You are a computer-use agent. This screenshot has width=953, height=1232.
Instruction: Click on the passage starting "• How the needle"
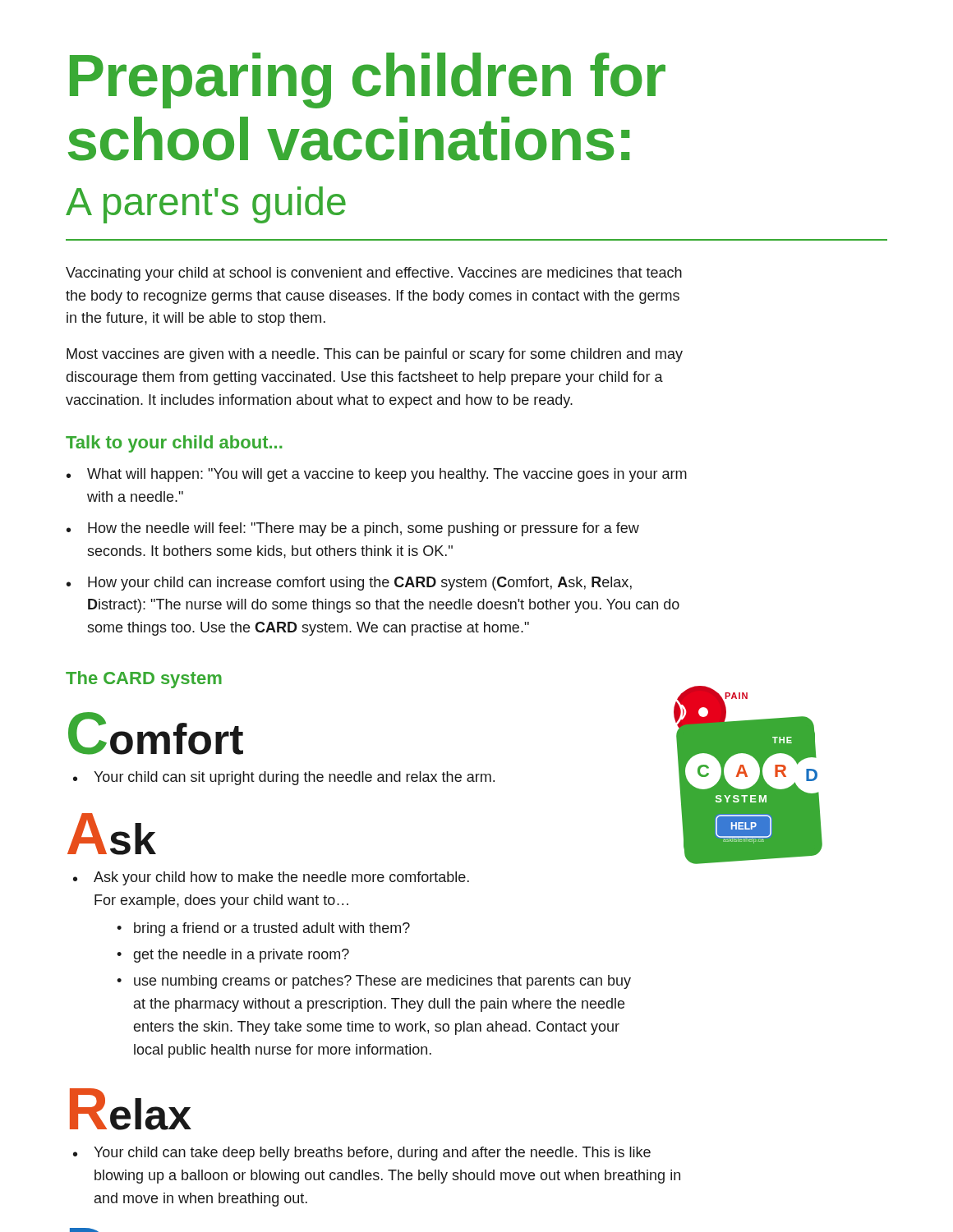coord(378,540)
